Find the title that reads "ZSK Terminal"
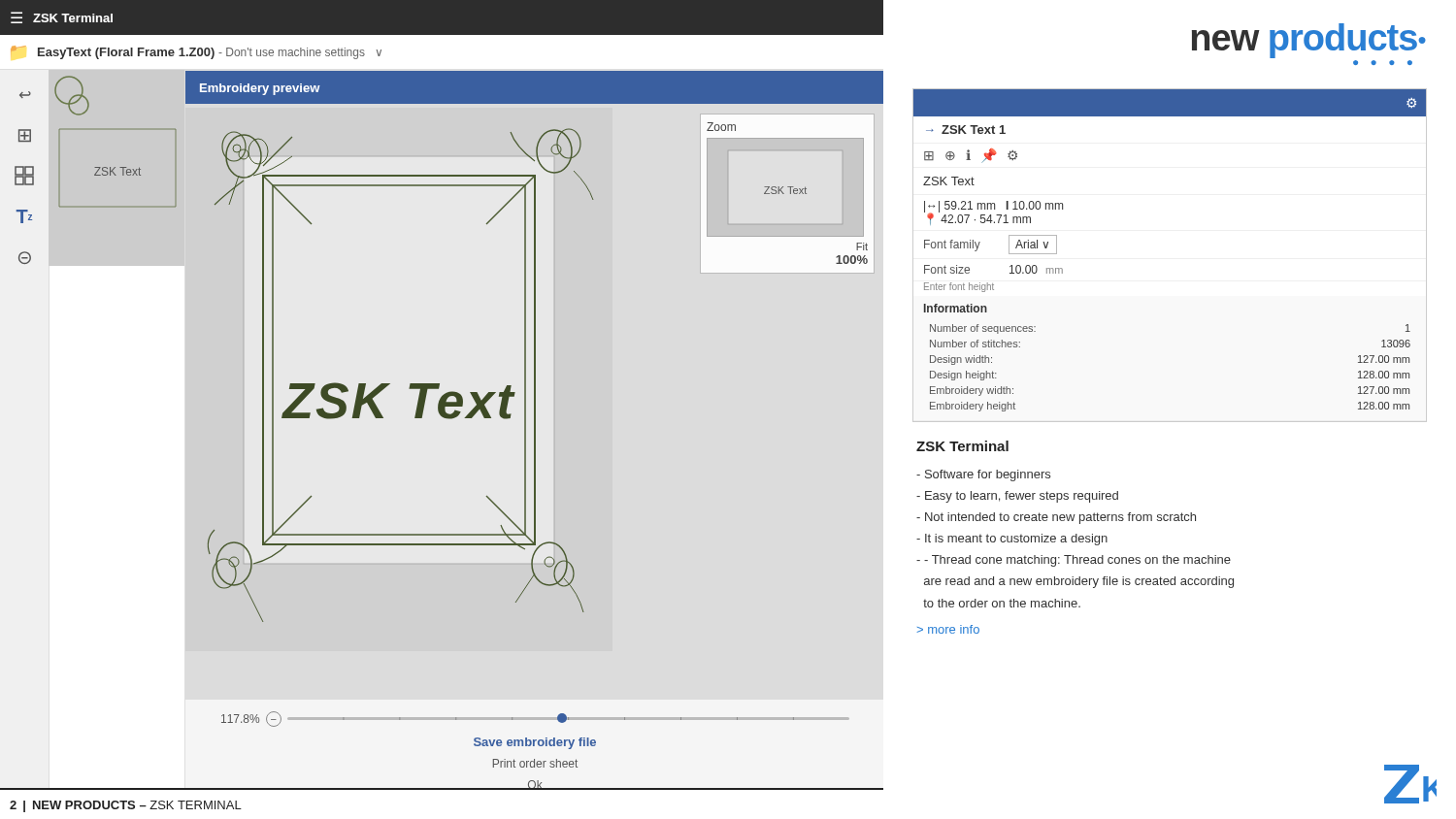The image size is (1456, 819). pyautogui.click(x=963, y=446)
